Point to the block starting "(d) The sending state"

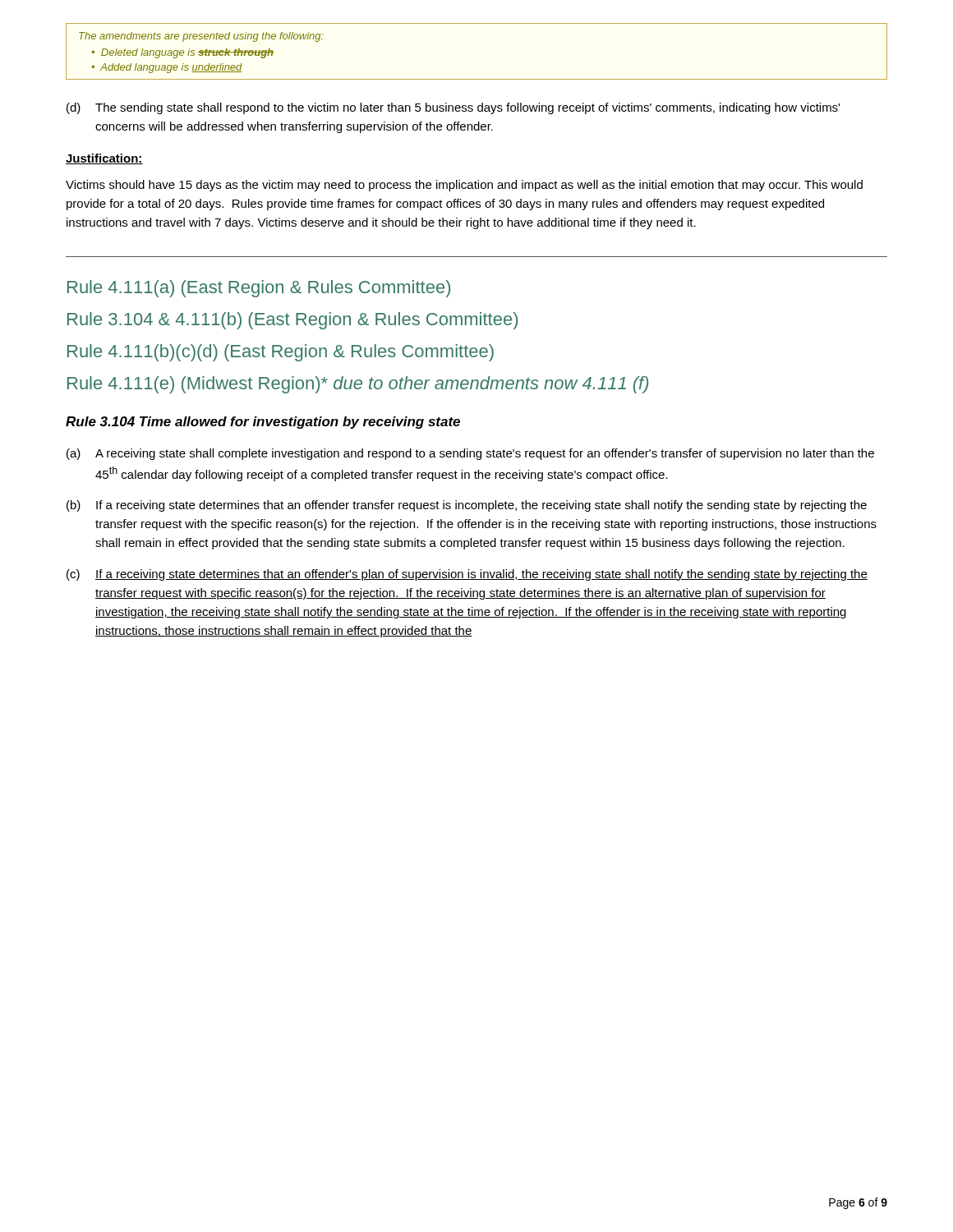(476, 117)
